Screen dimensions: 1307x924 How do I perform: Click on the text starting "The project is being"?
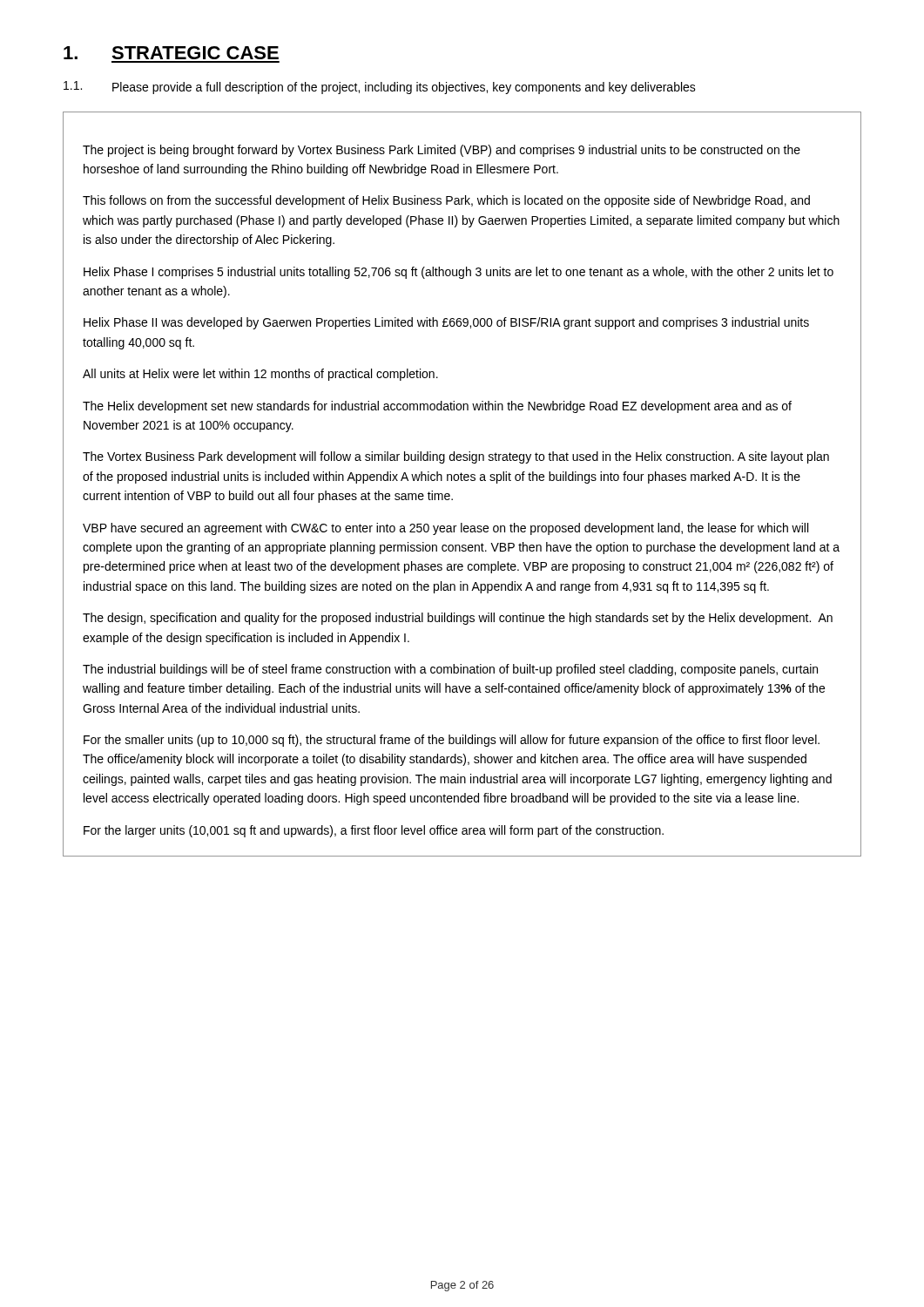[462, 490]
